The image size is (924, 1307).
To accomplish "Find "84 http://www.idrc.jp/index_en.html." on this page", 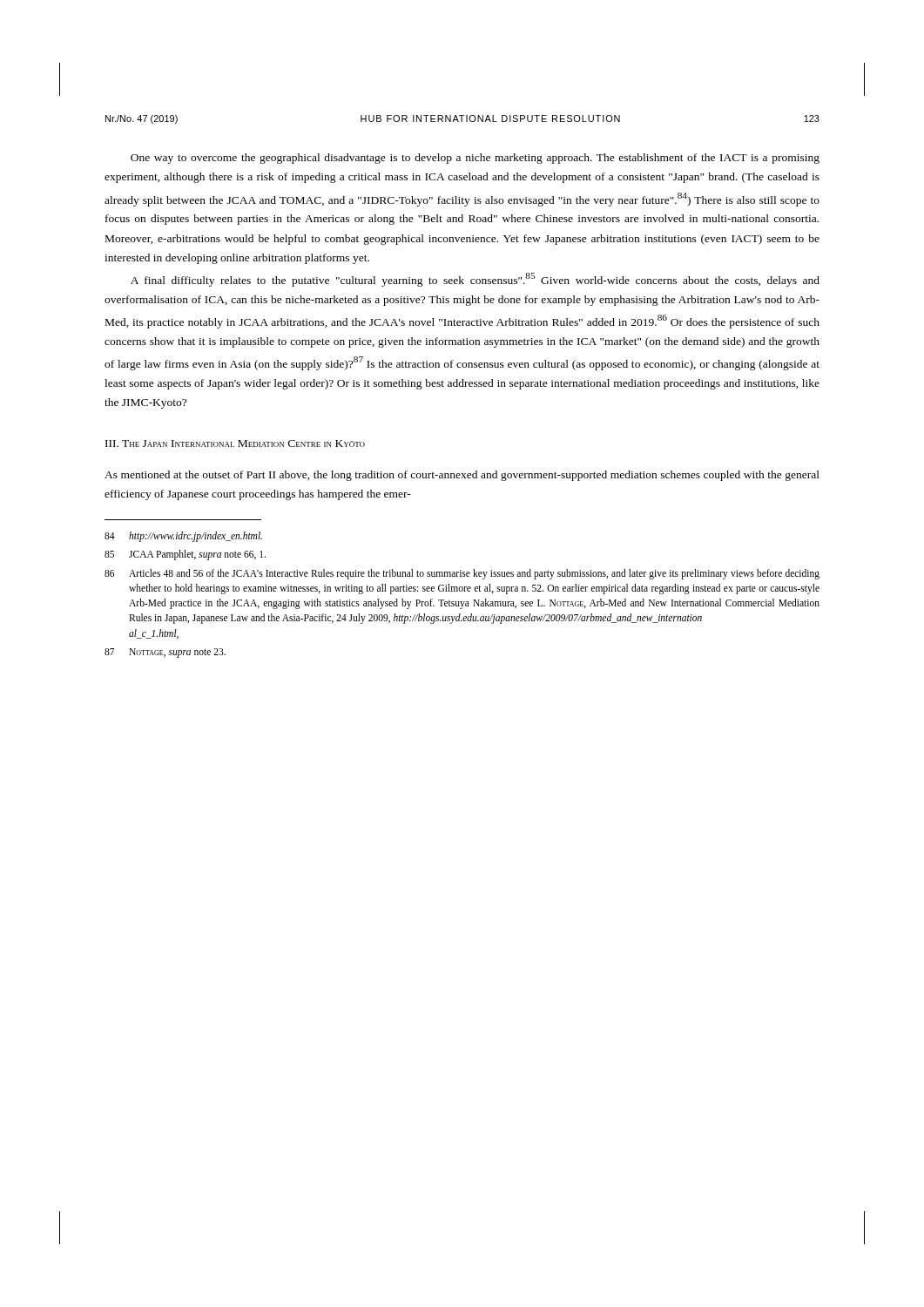I will 183,537.
